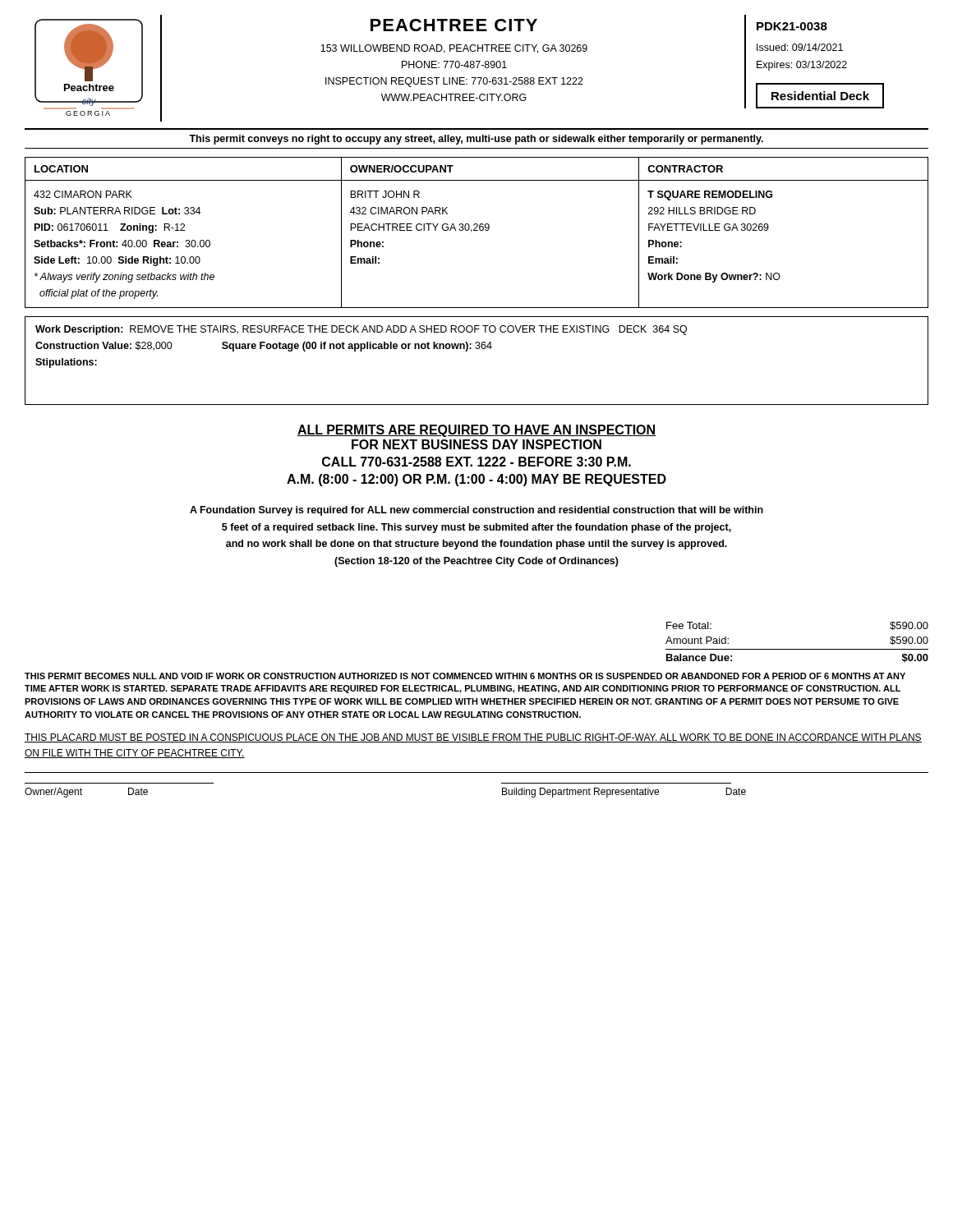
Task: Find the table that mentions "432 CIMARON PARK Sub:"
Action: click(476, 232)
